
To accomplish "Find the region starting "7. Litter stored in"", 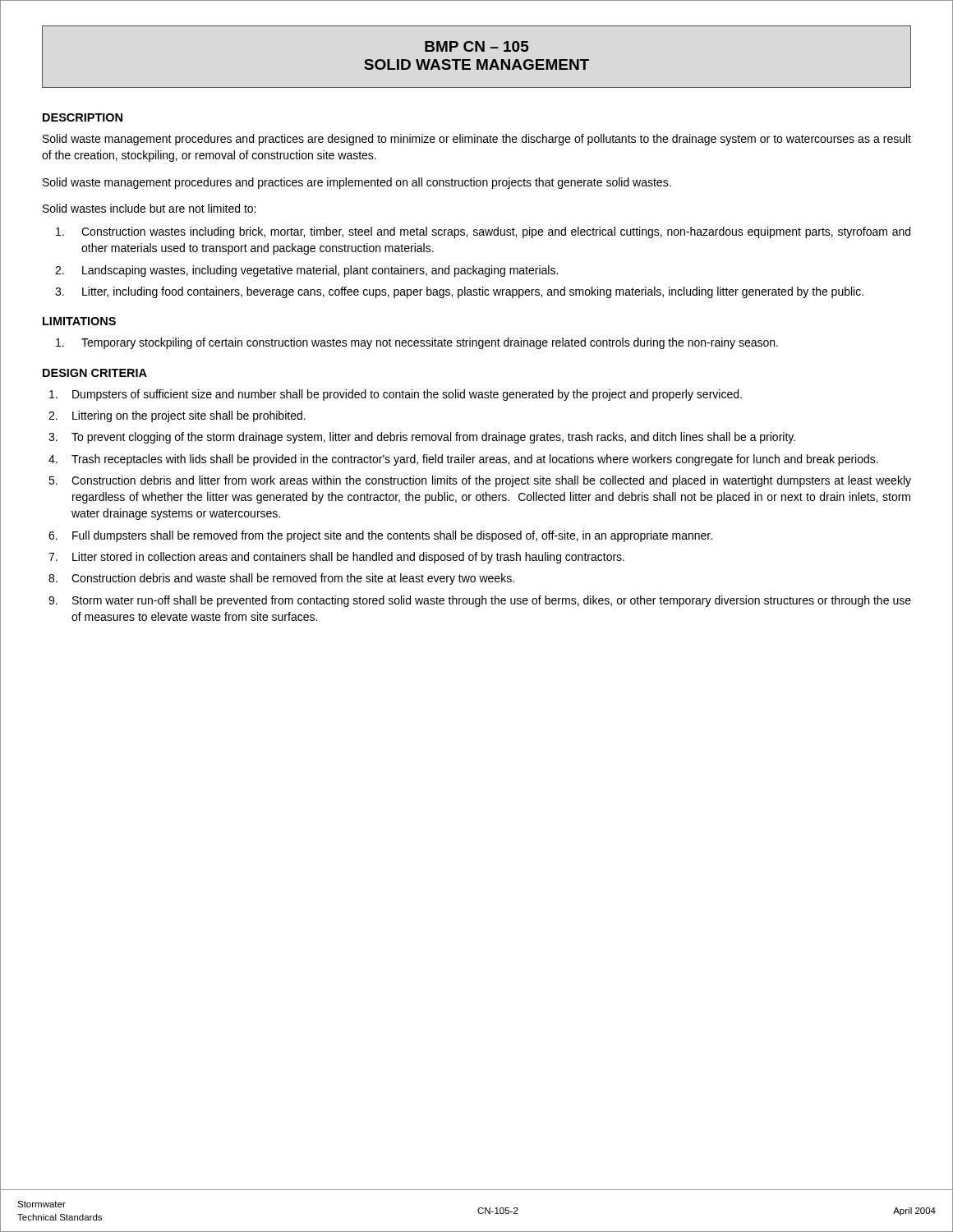I will 476,557.
